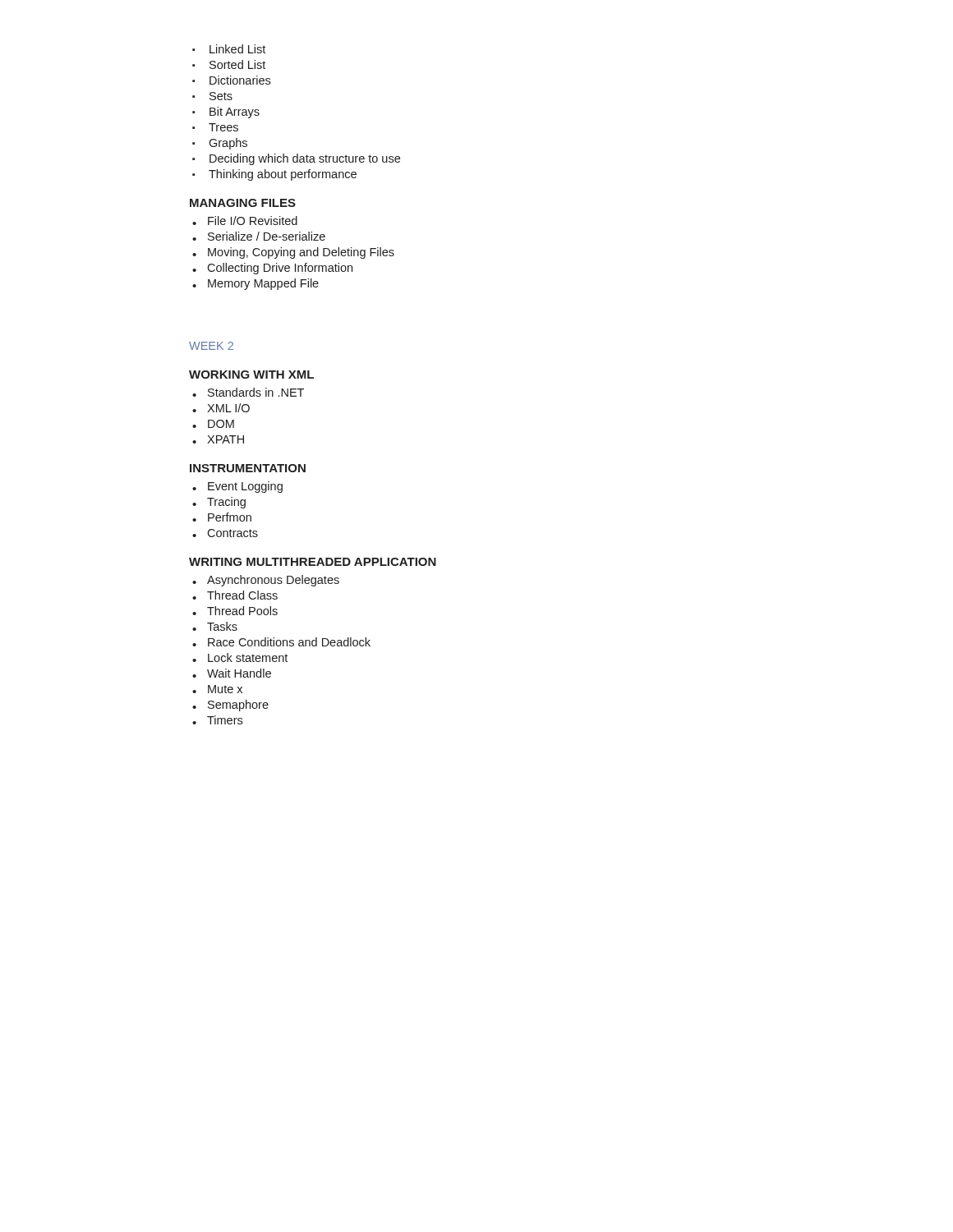The width and height of the screenshot is (953, 1232).
Task: Click on the block starting "Event Logging"
Action: [x=237, y=487]
